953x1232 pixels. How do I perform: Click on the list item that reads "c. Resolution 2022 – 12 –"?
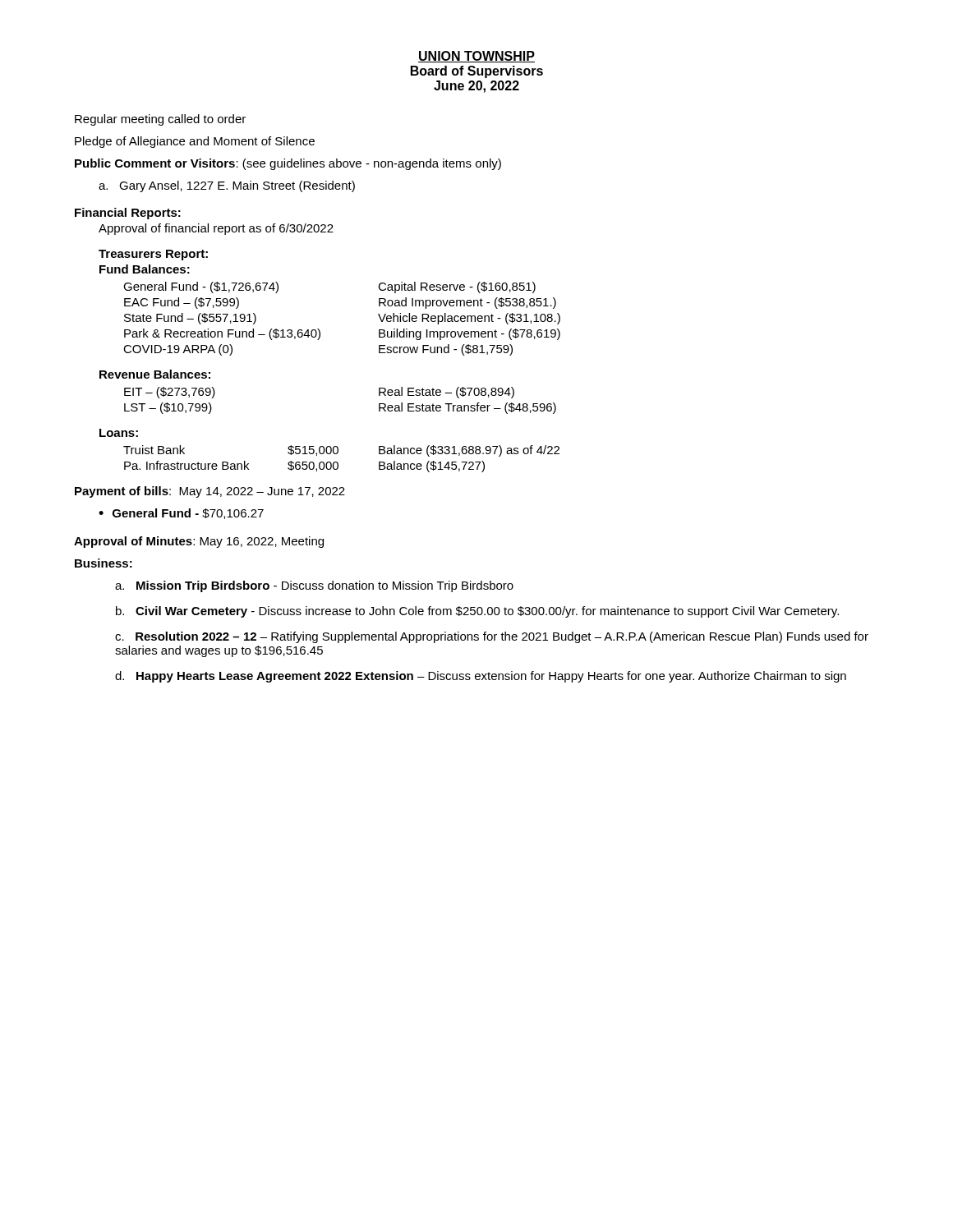tap(497, 643)
